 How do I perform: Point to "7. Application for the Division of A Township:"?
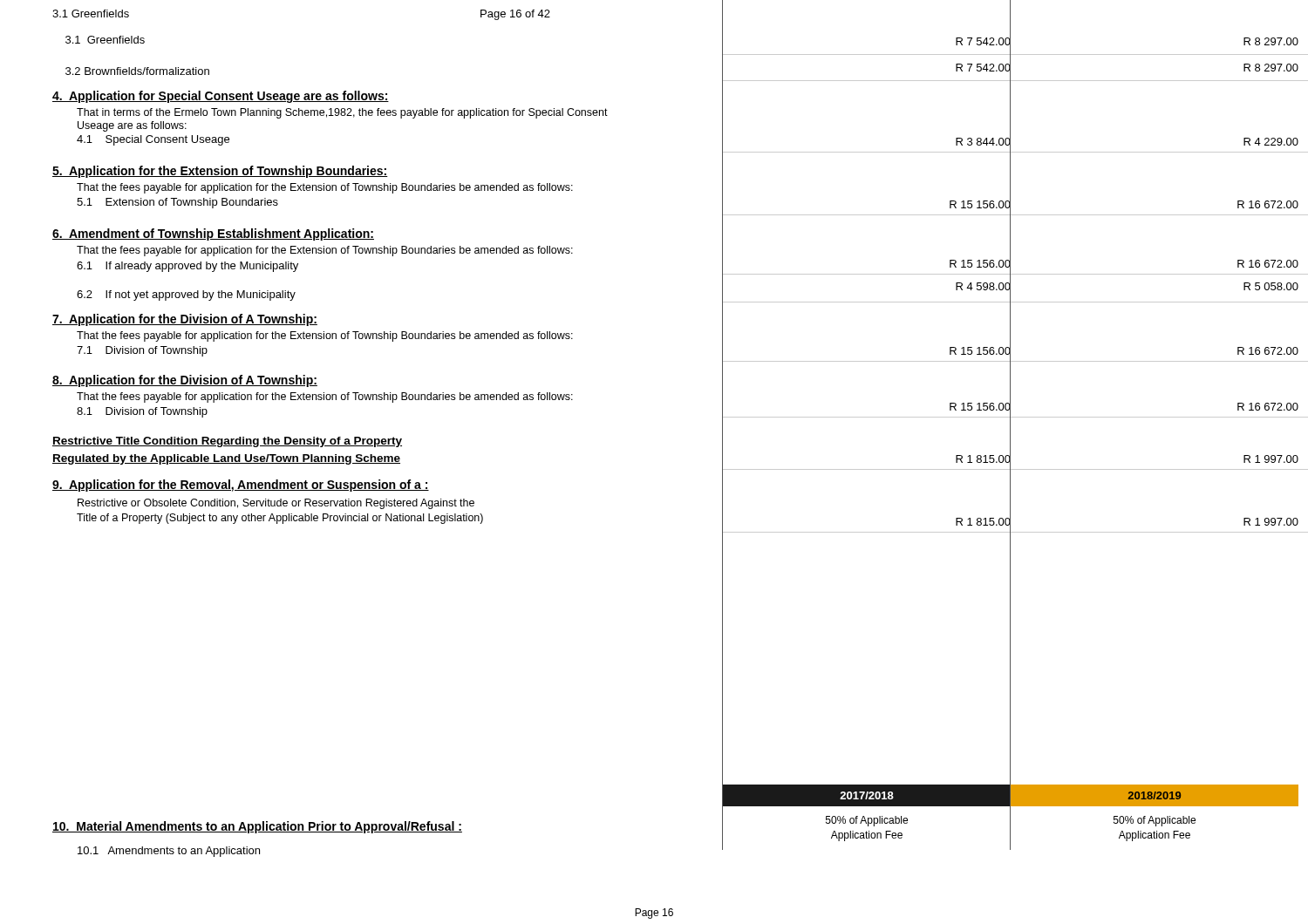coord(185,319)
